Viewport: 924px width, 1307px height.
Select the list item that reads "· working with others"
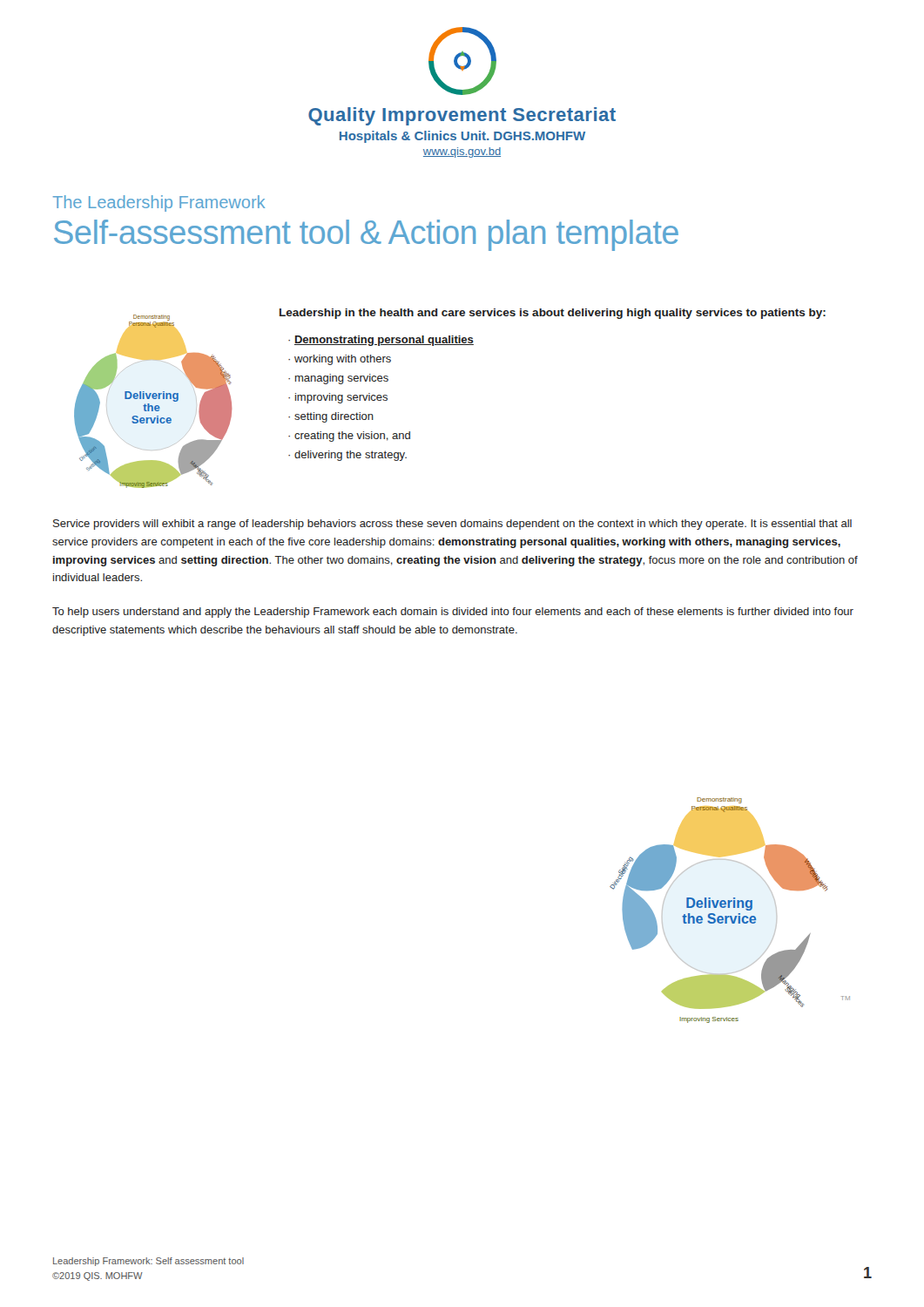[x=339, y=359]
